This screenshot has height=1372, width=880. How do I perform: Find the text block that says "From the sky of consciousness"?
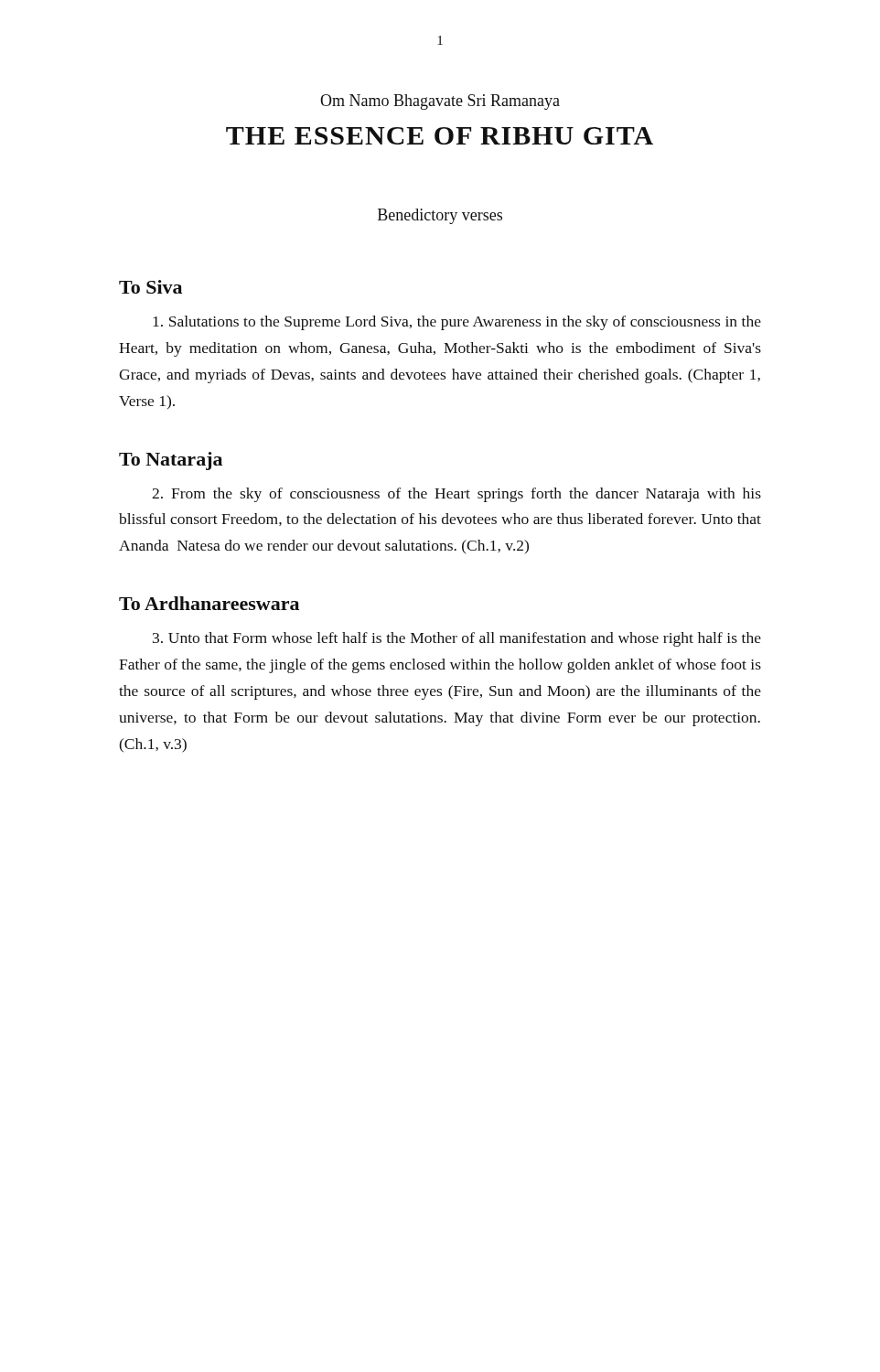point(440,519)
